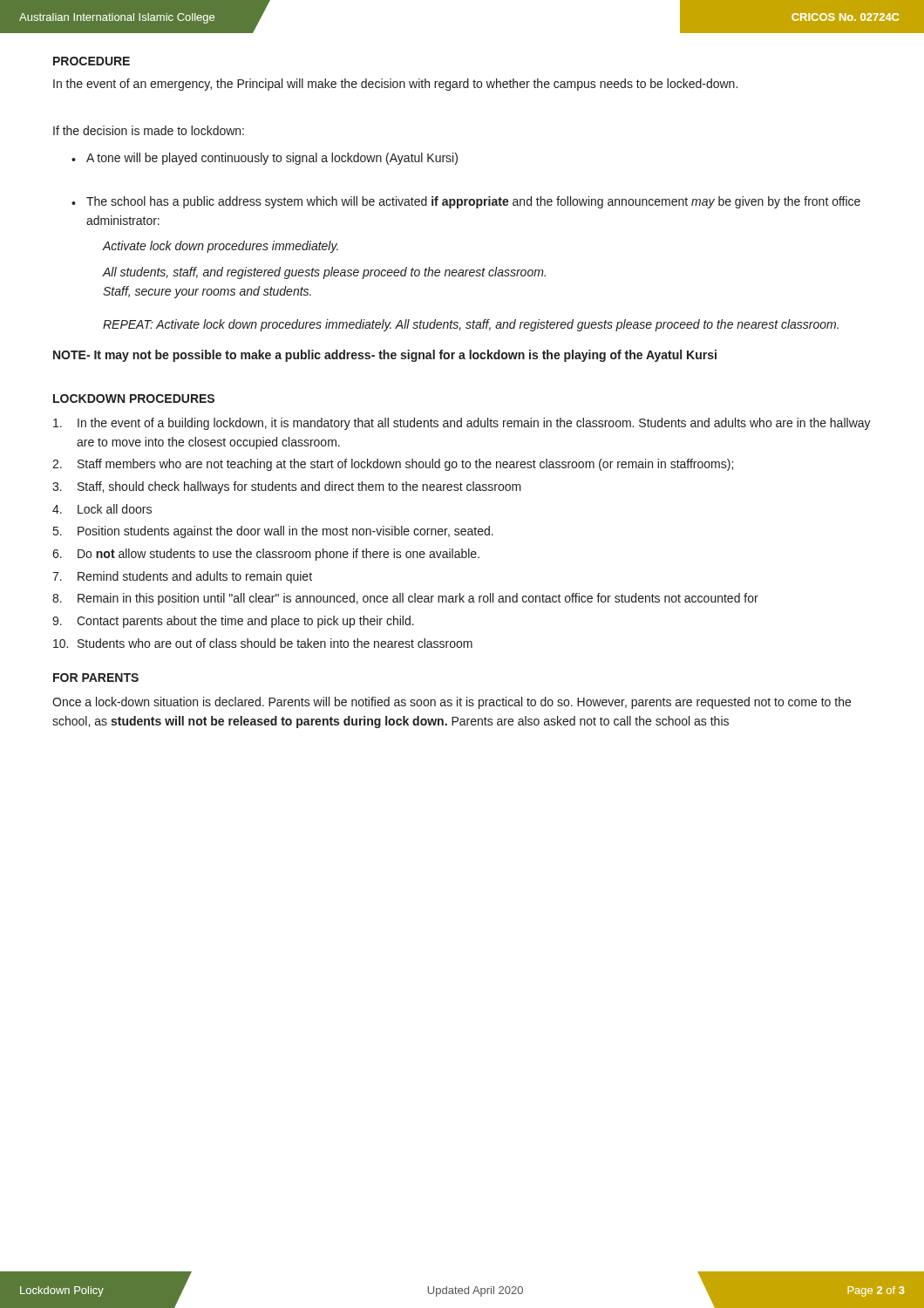
Task: Locate the block of text that opens with "• The school has a public address"
Action: (x=472, y=212)
